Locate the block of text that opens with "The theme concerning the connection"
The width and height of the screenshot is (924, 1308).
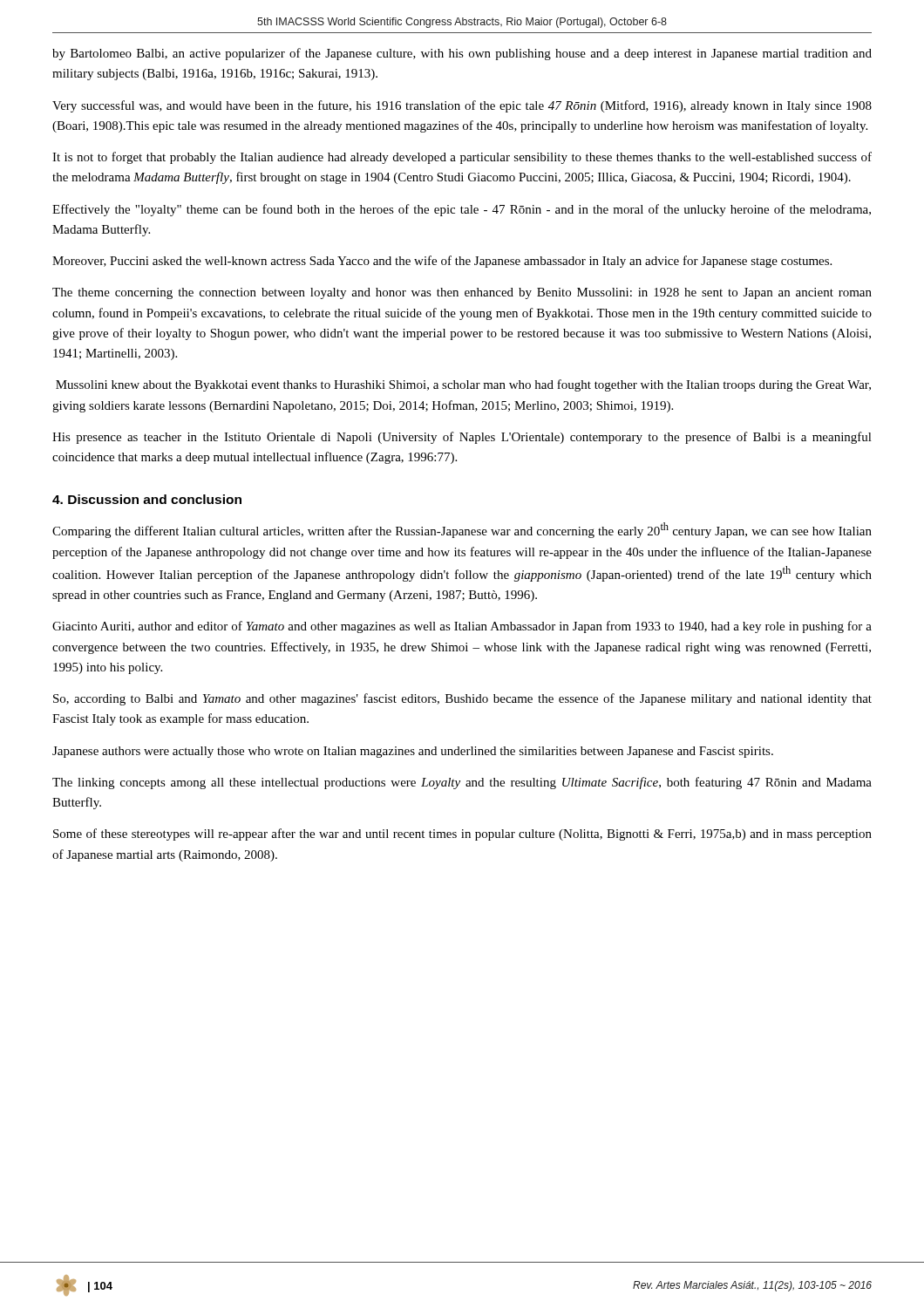pyautogui.click(x=462, y=323)
